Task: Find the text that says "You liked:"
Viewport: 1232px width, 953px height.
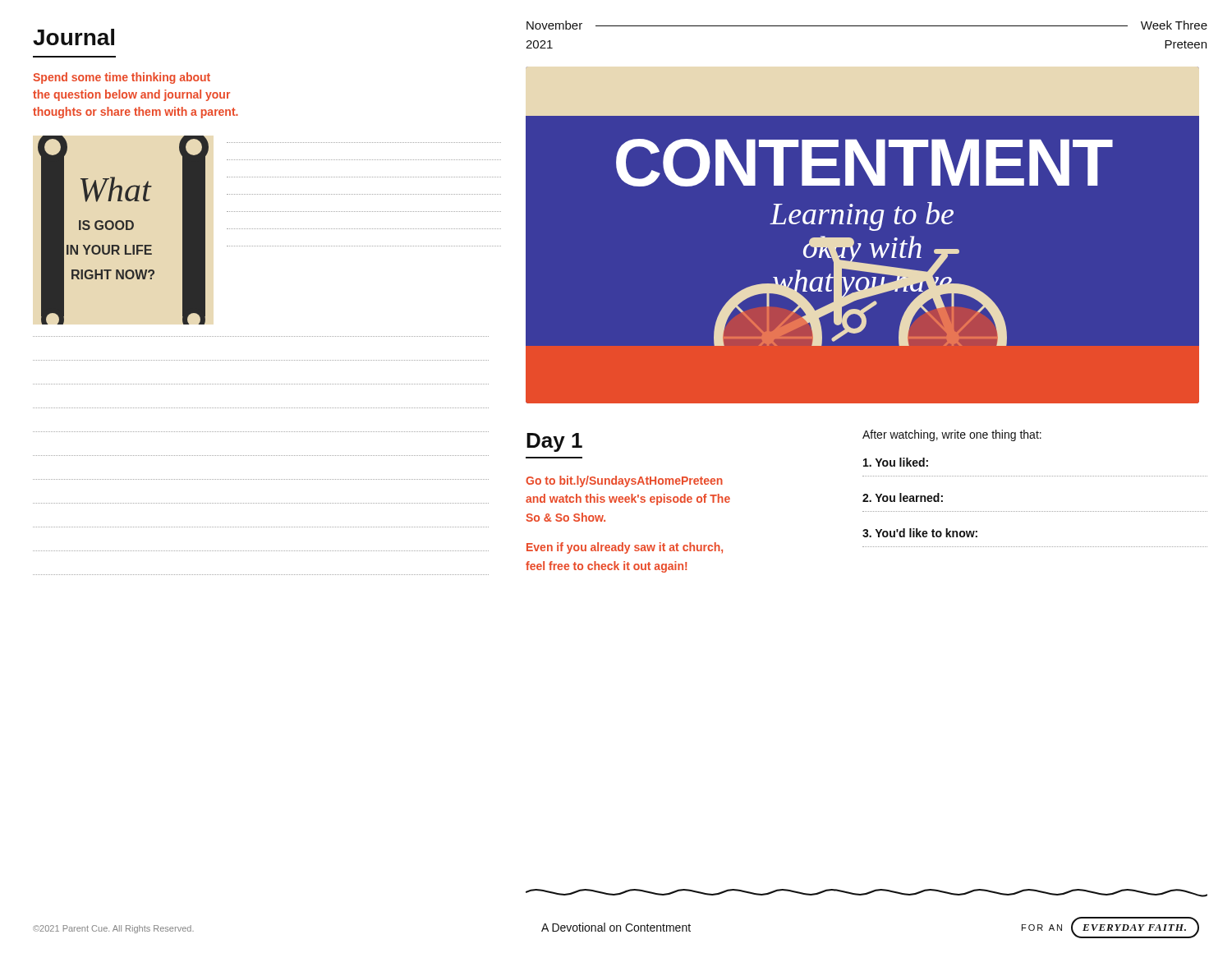Action: click(x=896, y=462)
